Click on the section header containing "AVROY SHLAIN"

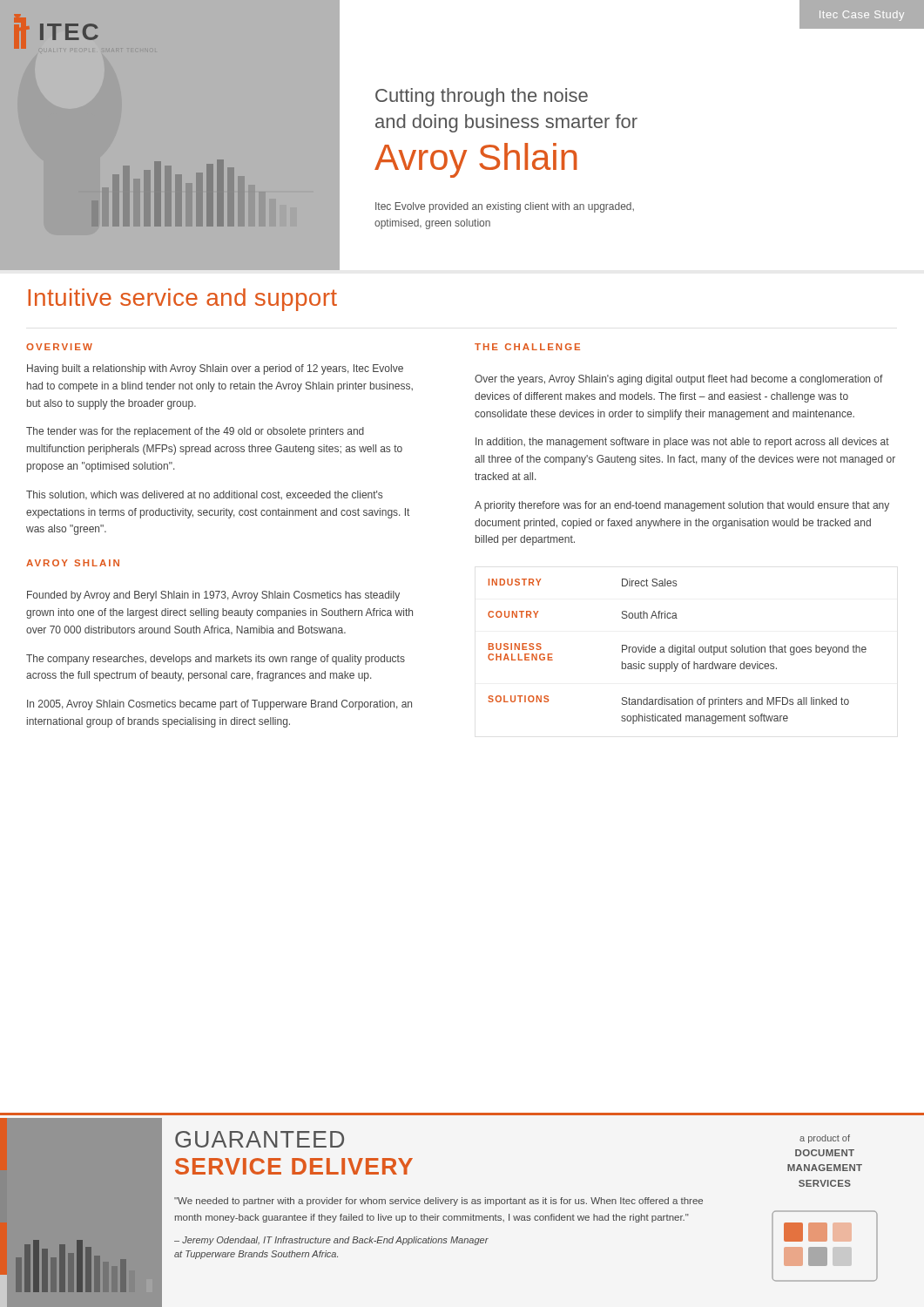74,563
